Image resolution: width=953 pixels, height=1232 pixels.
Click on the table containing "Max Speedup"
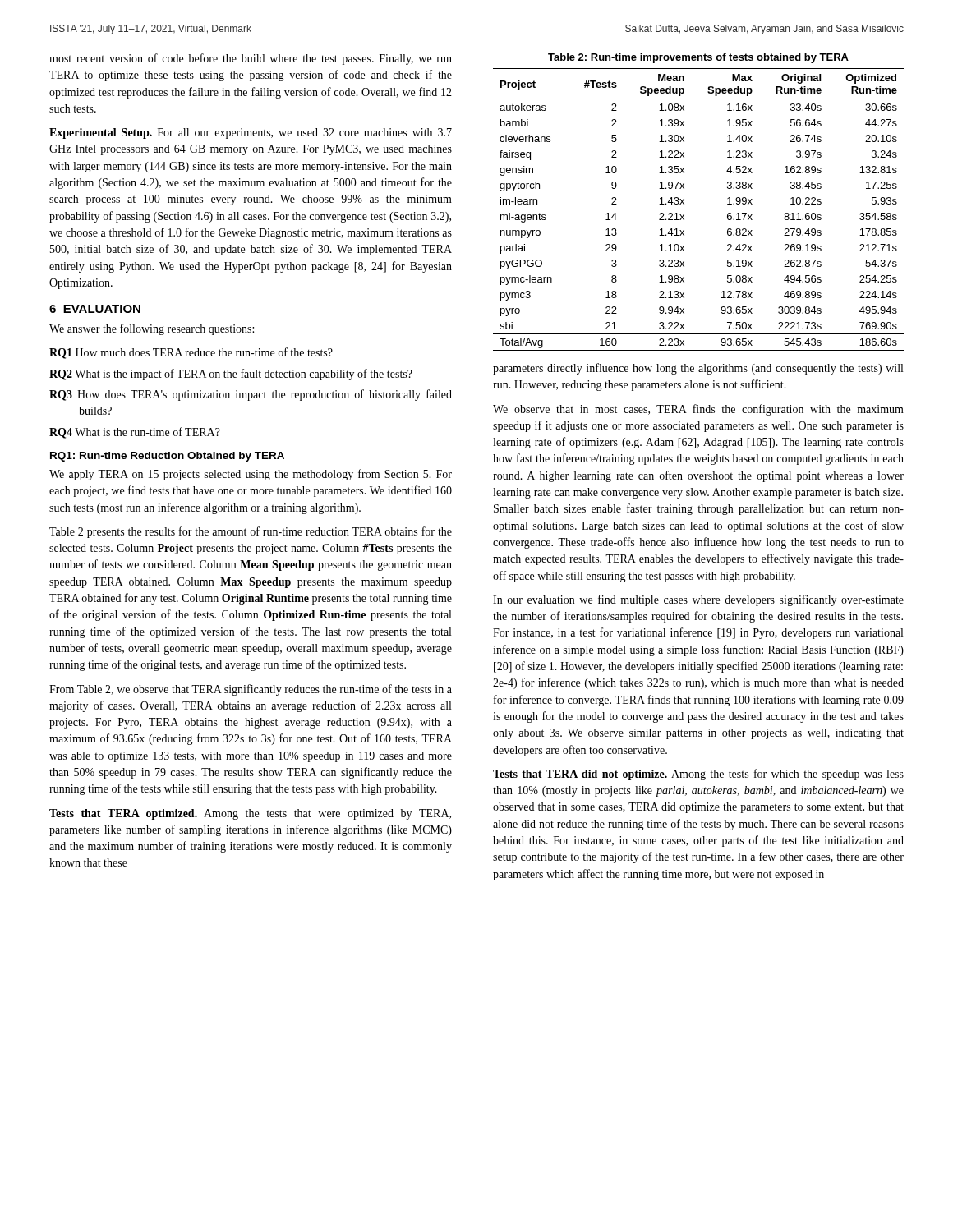tap(698, 209)
